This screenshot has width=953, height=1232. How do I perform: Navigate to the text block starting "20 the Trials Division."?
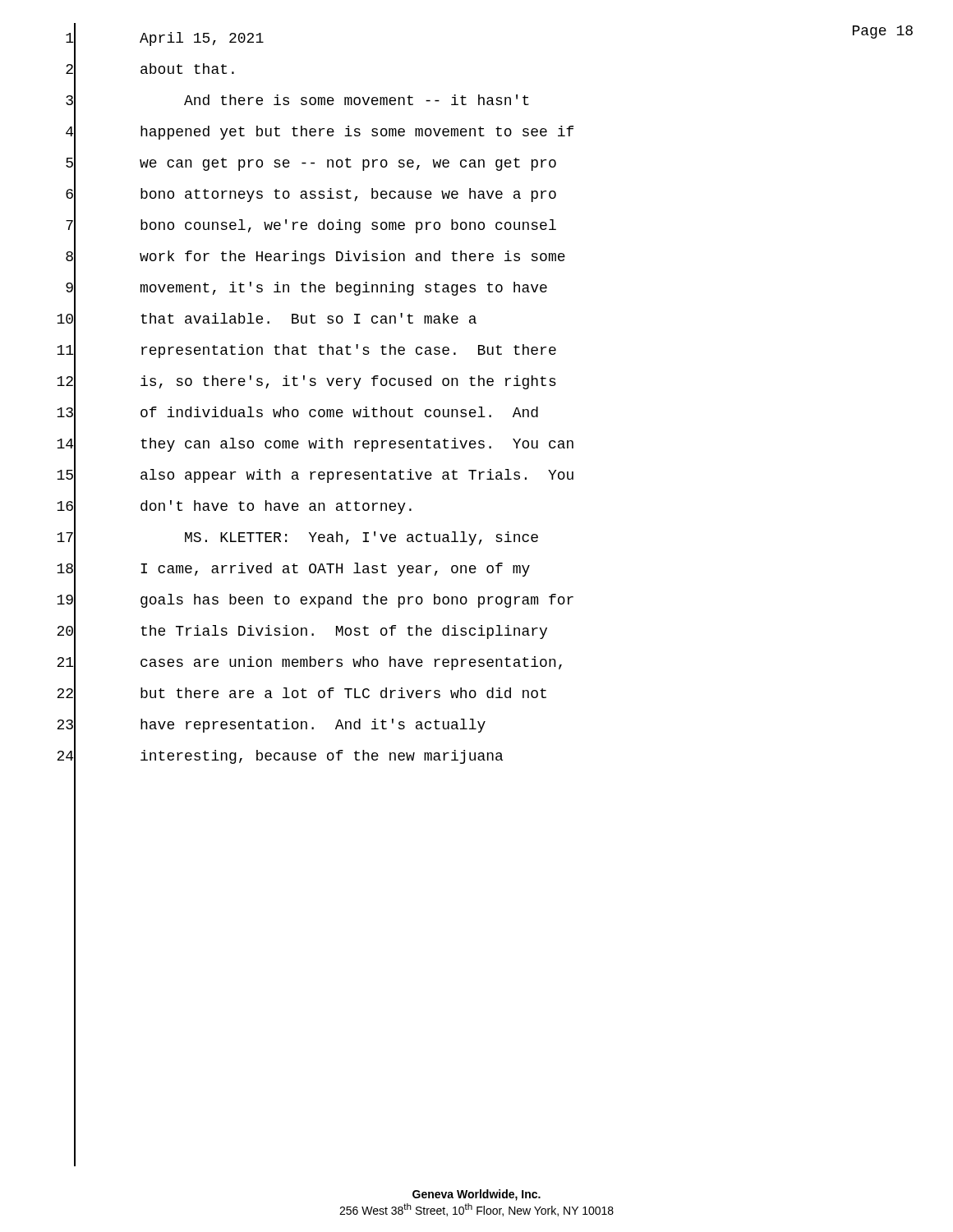point(274,632)
